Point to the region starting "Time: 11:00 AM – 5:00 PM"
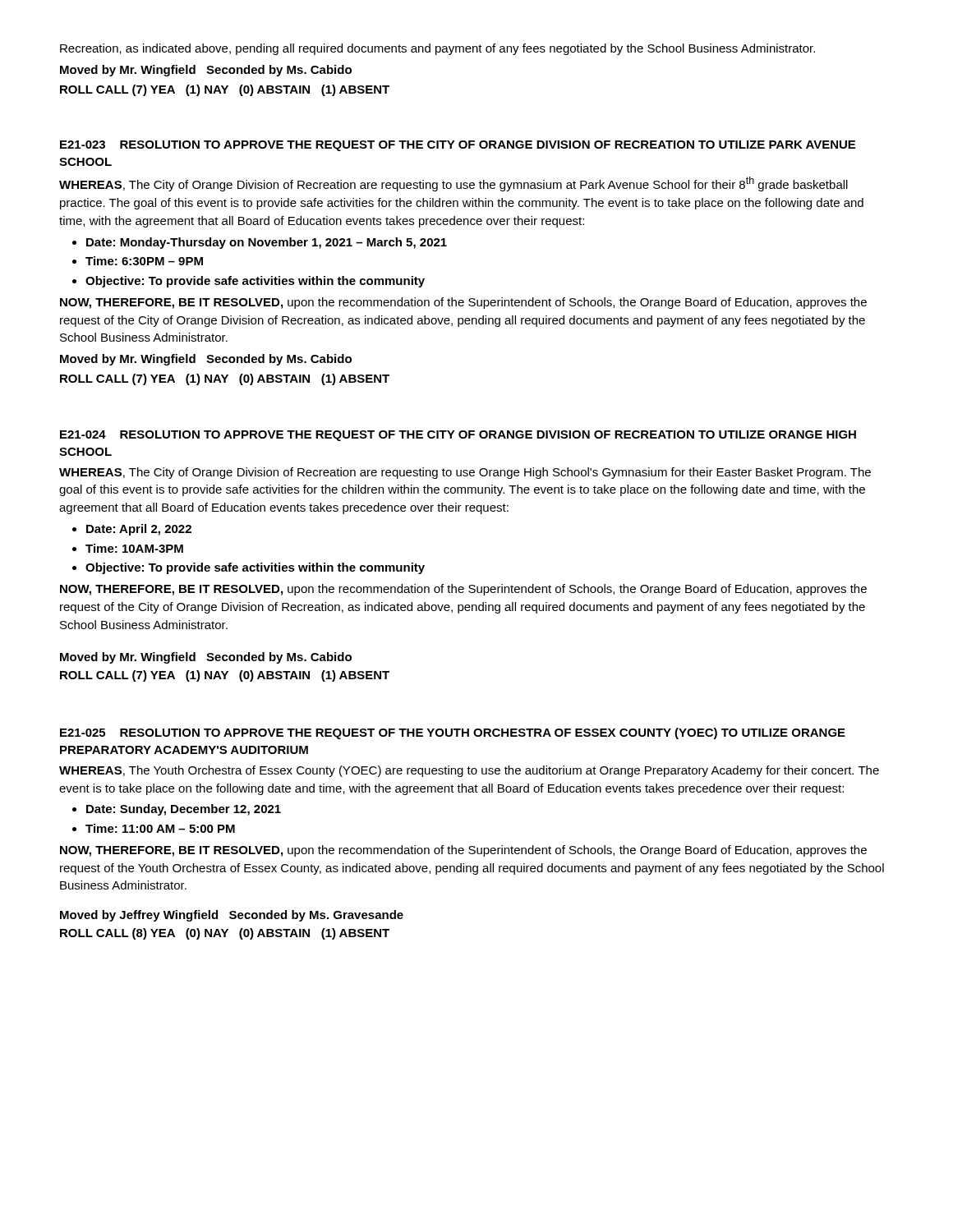 pyautogui.click(x=154, y=828)
